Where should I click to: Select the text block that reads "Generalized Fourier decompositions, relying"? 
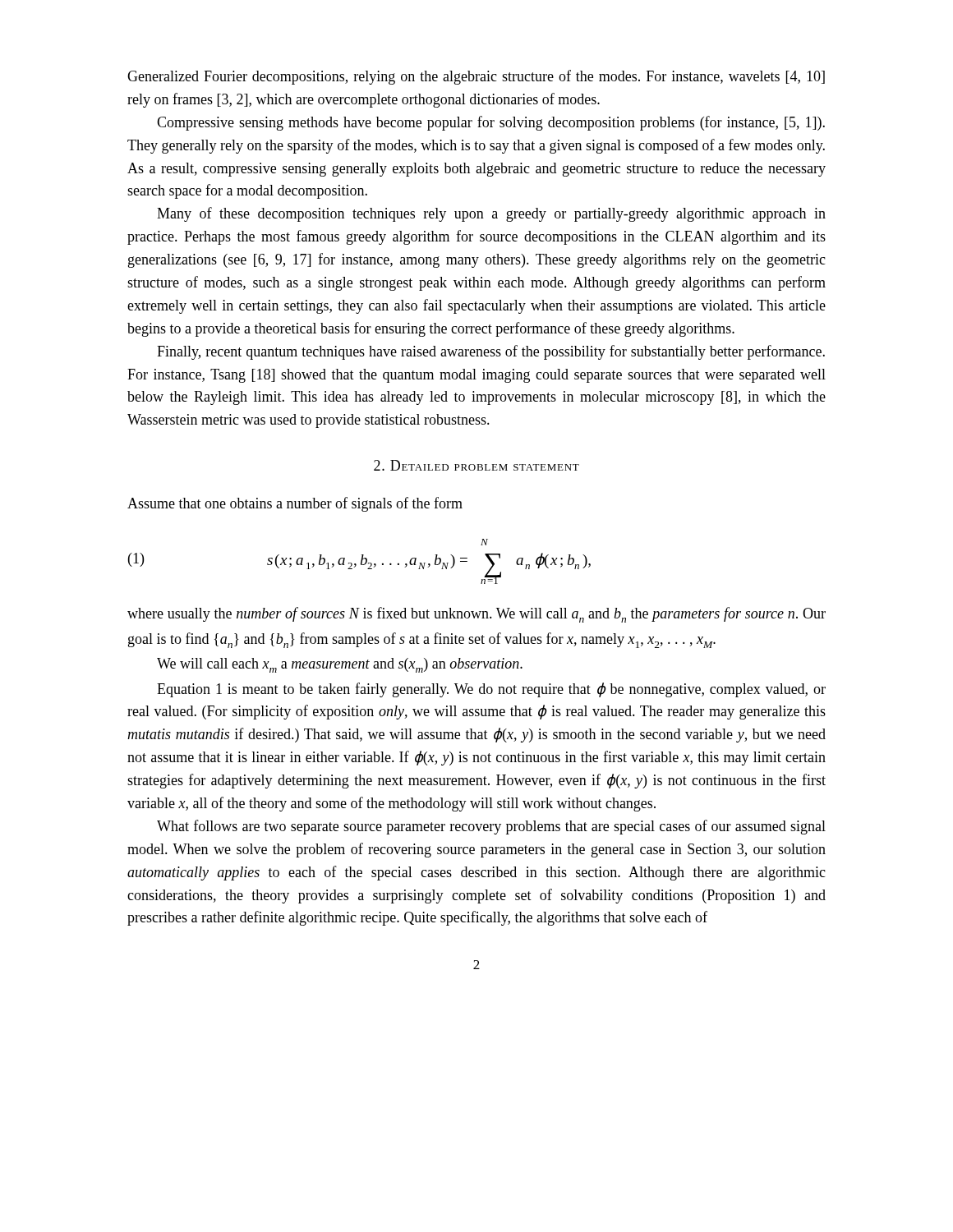click(x=476, y=88)
